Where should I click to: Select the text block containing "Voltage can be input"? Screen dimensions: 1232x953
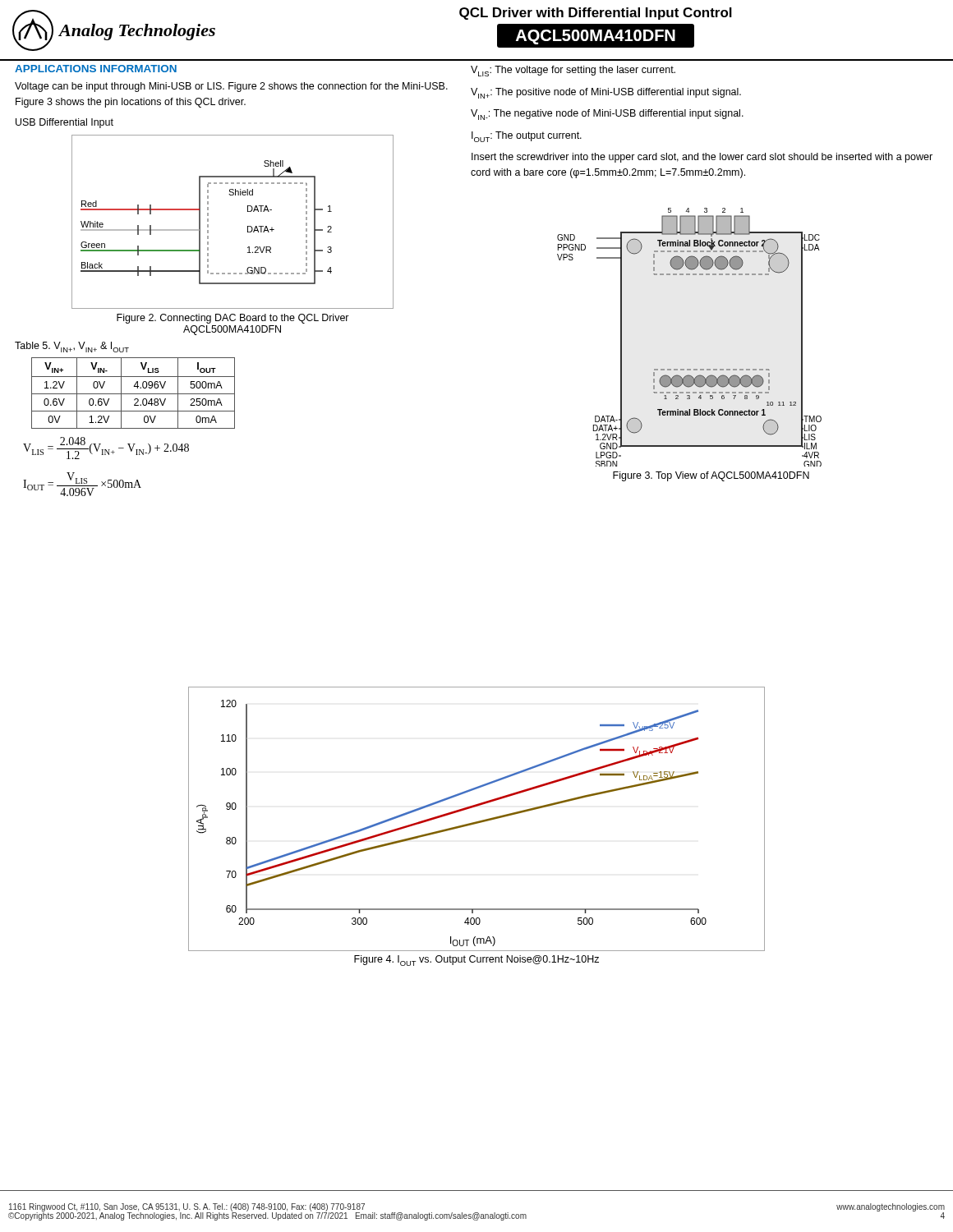tap(231, 94)
